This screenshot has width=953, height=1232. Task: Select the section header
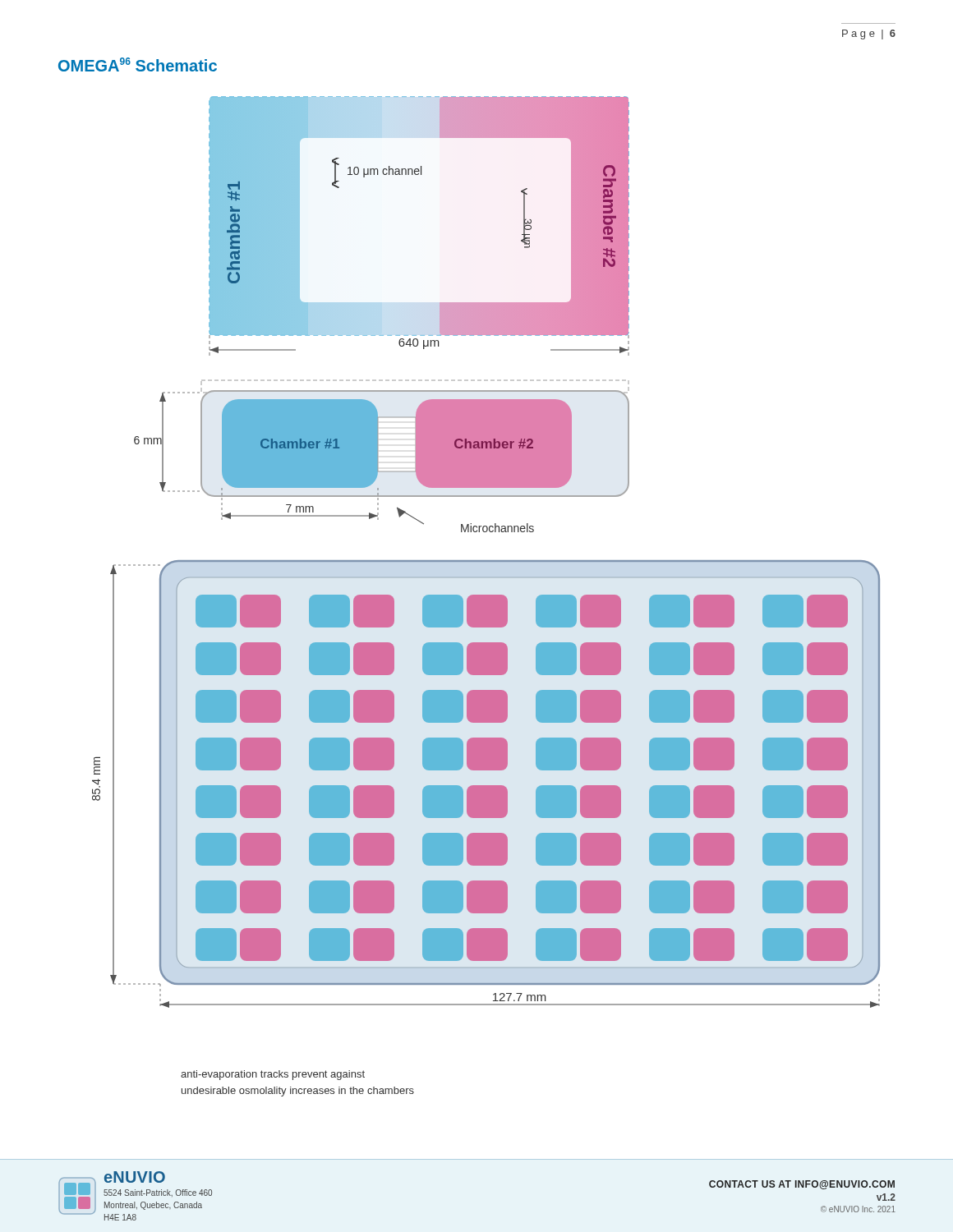(x=137, y=65)
